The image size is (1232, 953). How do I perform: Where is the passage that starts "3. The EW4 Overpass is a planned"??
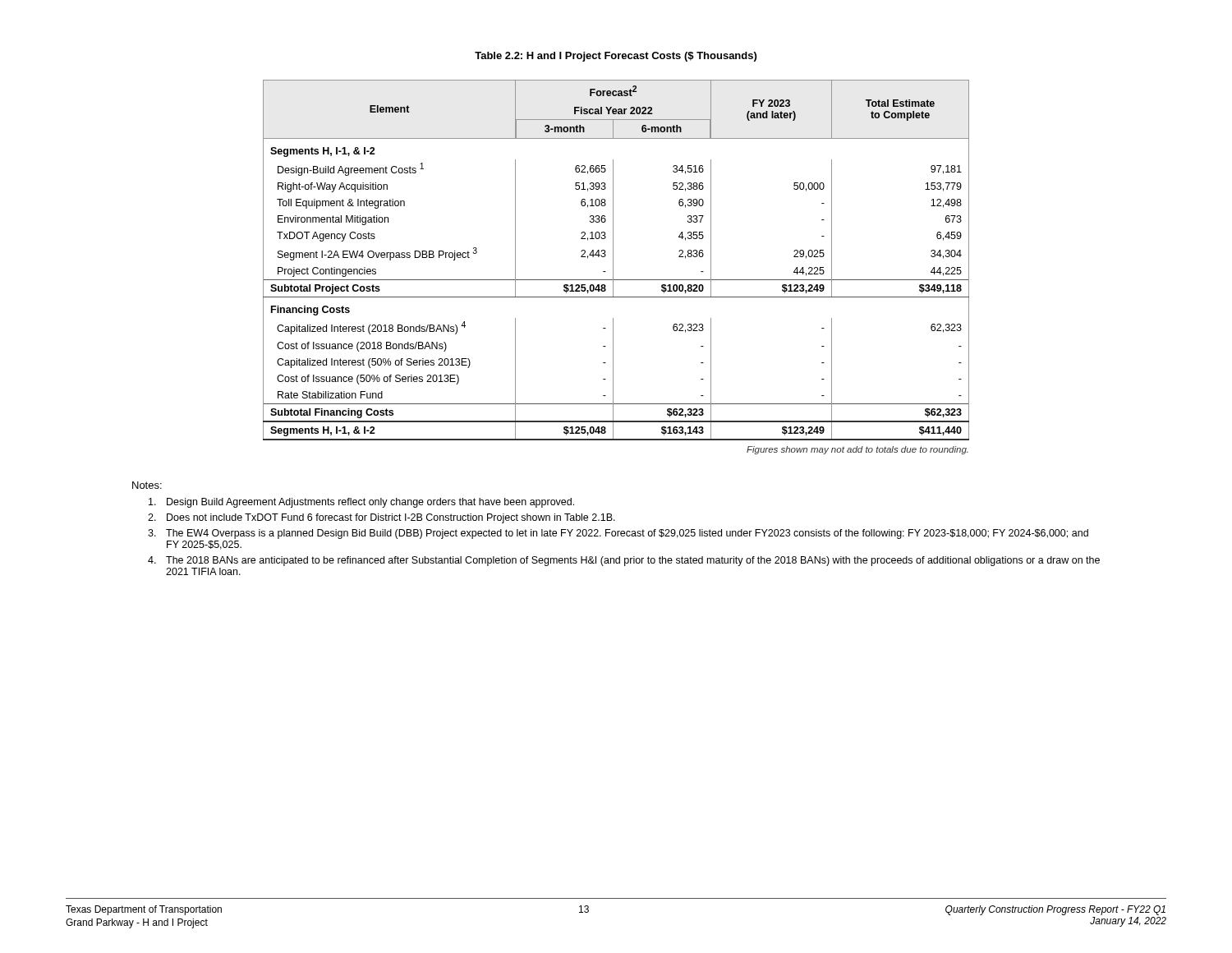tap(624, 539)
